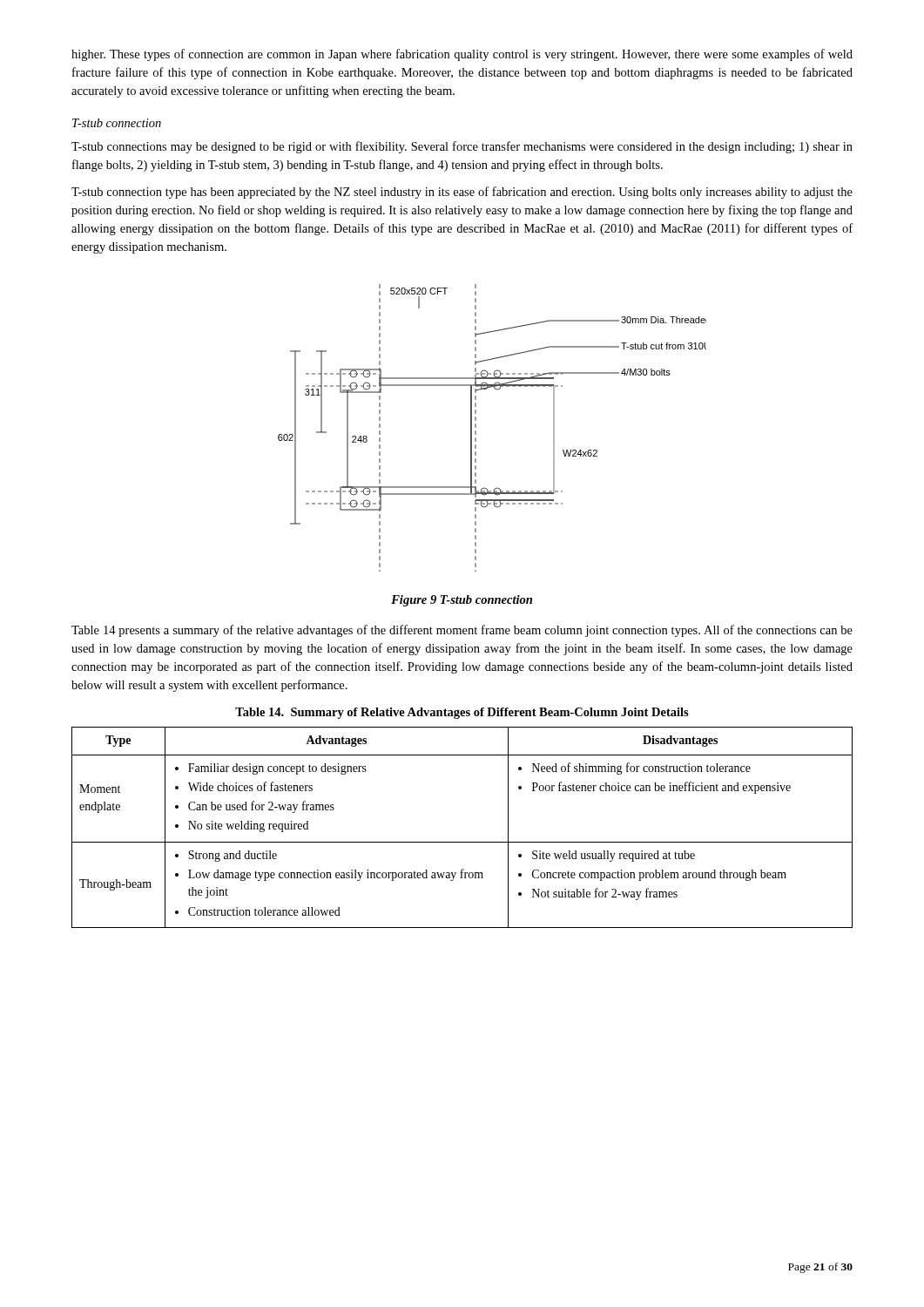Locate the block starting "Figure 9 T-stub connection"

(x=462, y=600)
